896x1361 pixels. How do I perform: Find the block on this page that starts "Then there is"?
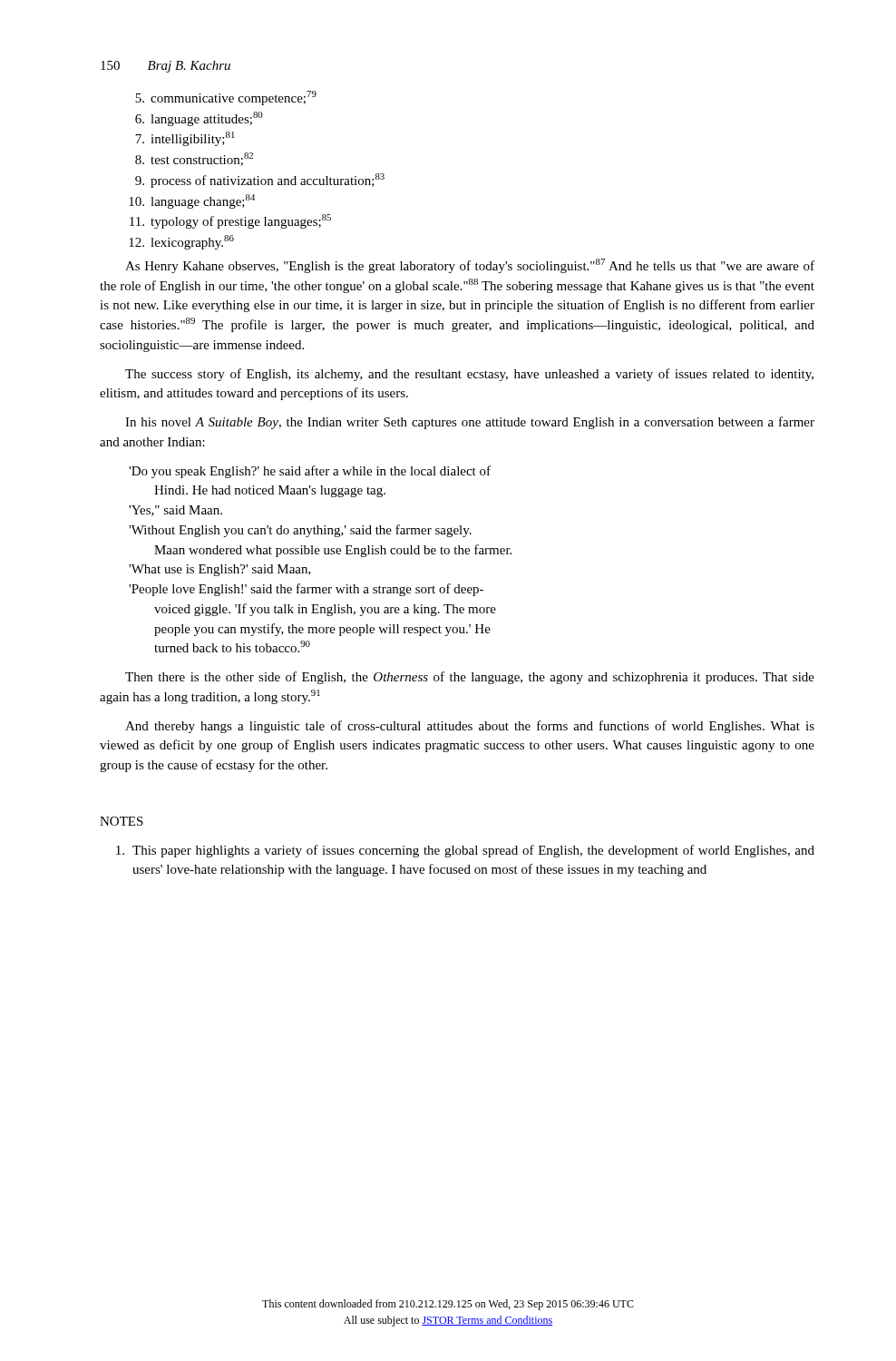point(457,687)
